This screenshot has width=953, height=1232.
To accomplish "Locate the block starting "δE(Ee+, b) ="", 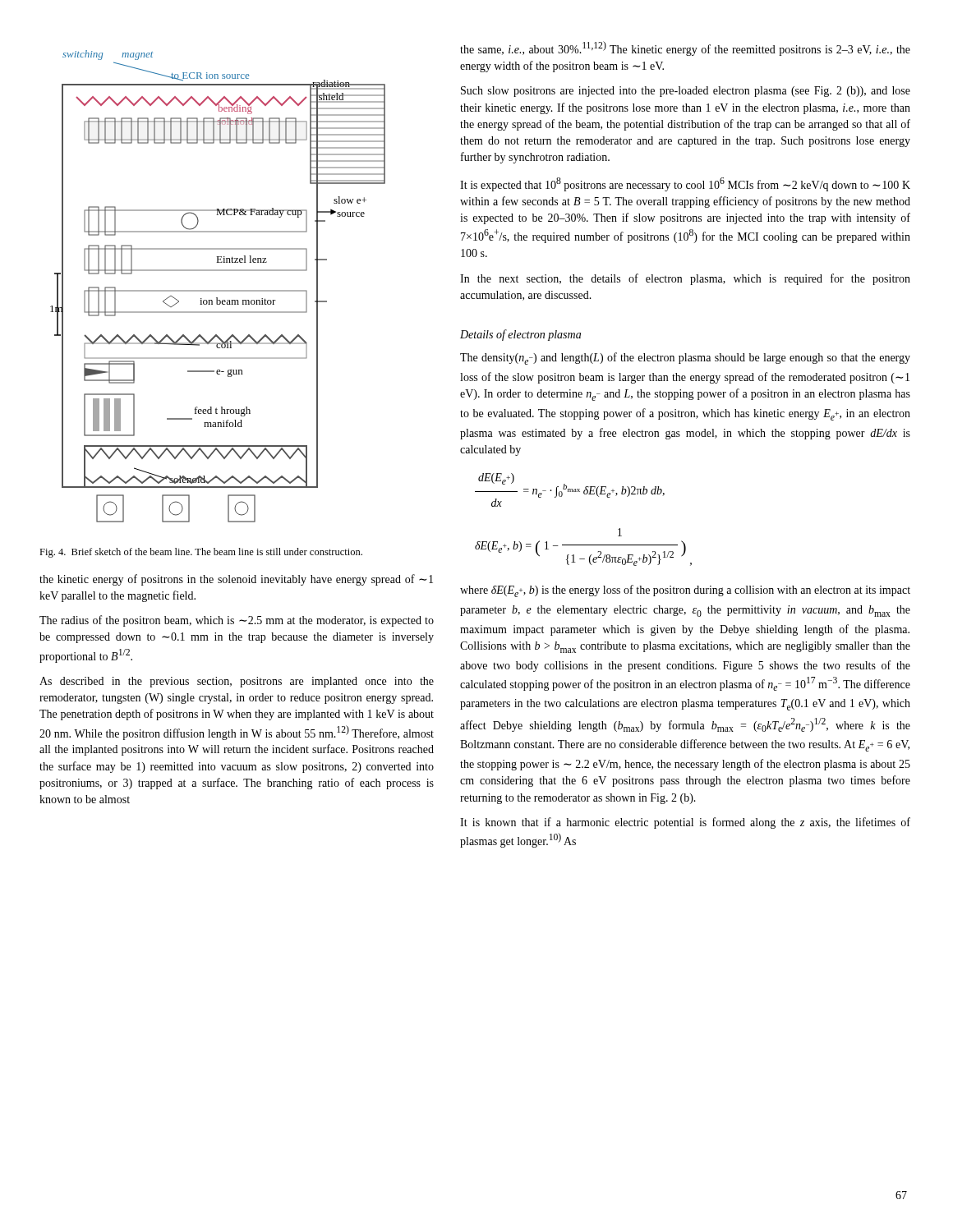I will tap(584, 547).
